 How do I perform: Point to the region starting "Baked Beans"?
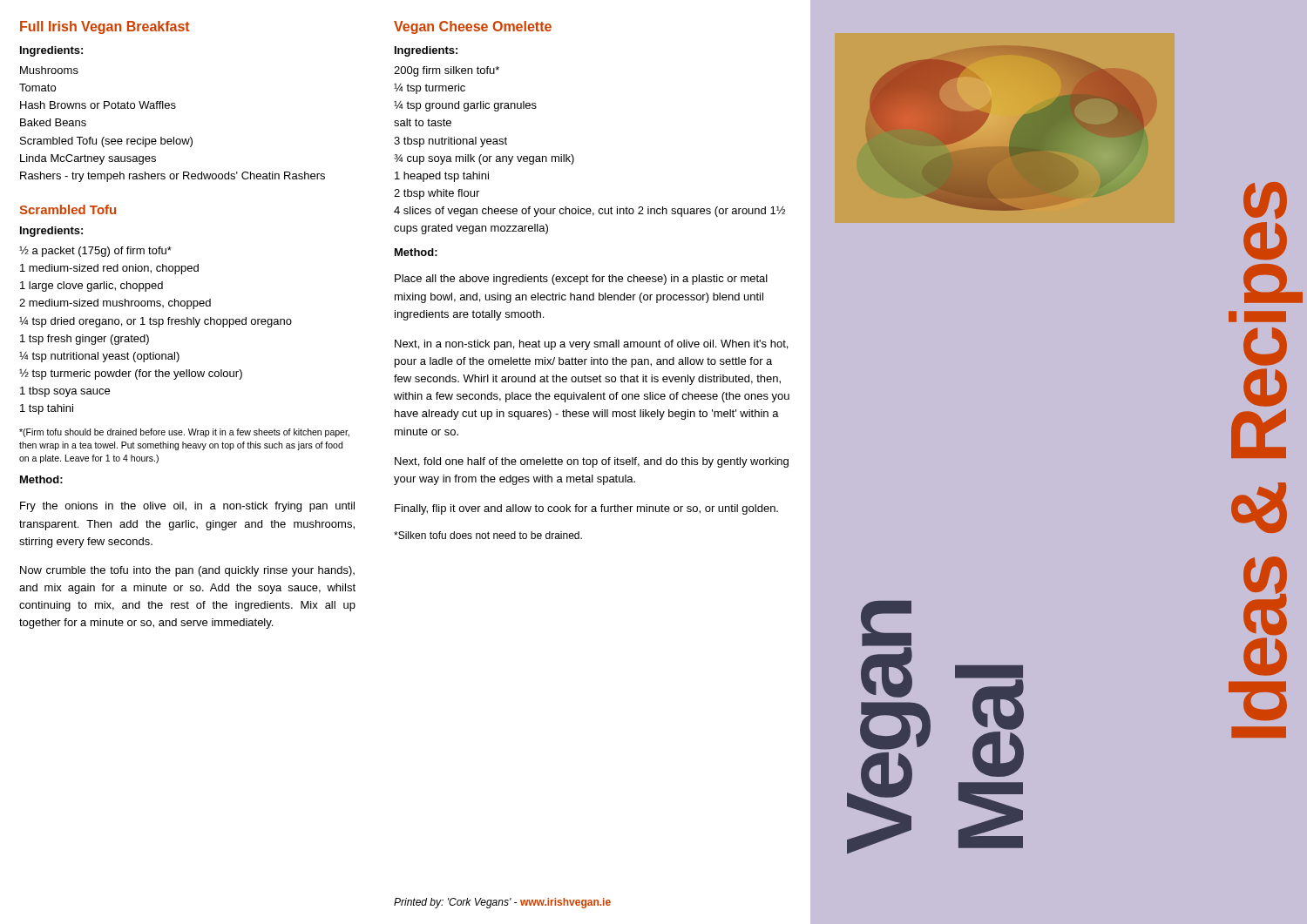[x=53, y=123]
